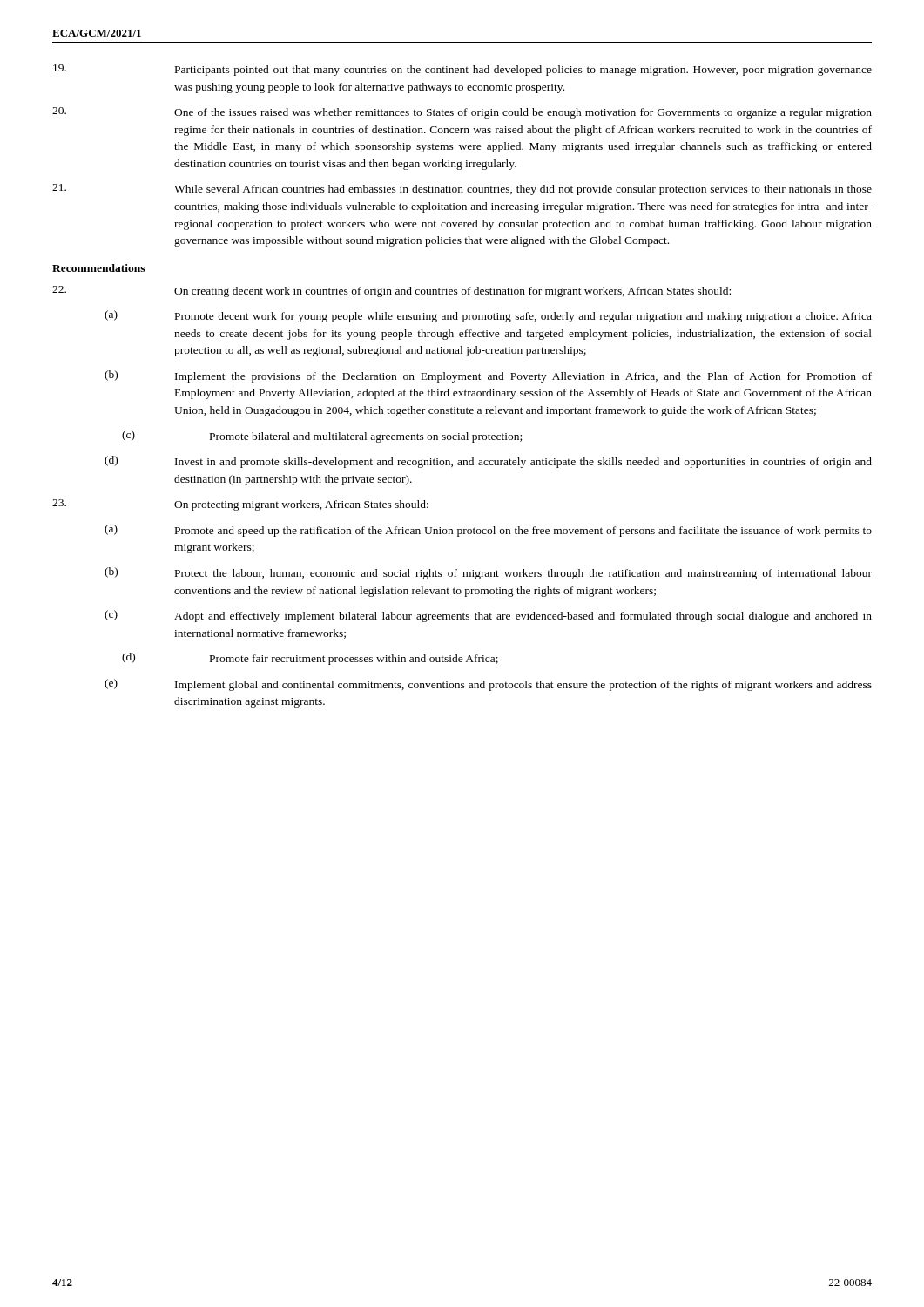Find the block on this page that starts "(d) Invest in and promote skills-development"
Screen dimensions: 1307x924
462,470
